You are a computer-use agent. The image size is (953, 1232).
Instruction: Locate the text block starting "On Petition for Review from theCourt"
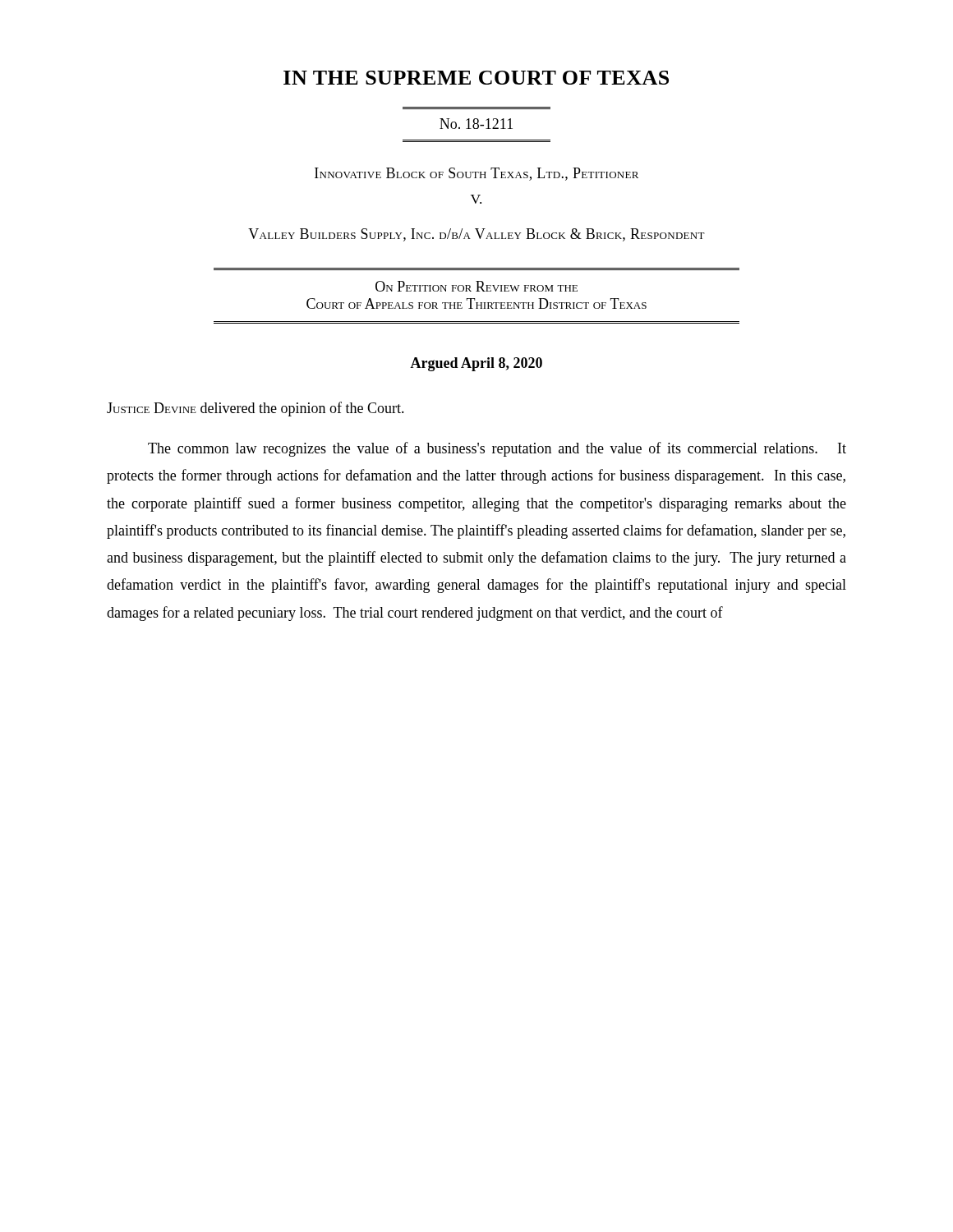pyautogui.click(x=476, y=295)
